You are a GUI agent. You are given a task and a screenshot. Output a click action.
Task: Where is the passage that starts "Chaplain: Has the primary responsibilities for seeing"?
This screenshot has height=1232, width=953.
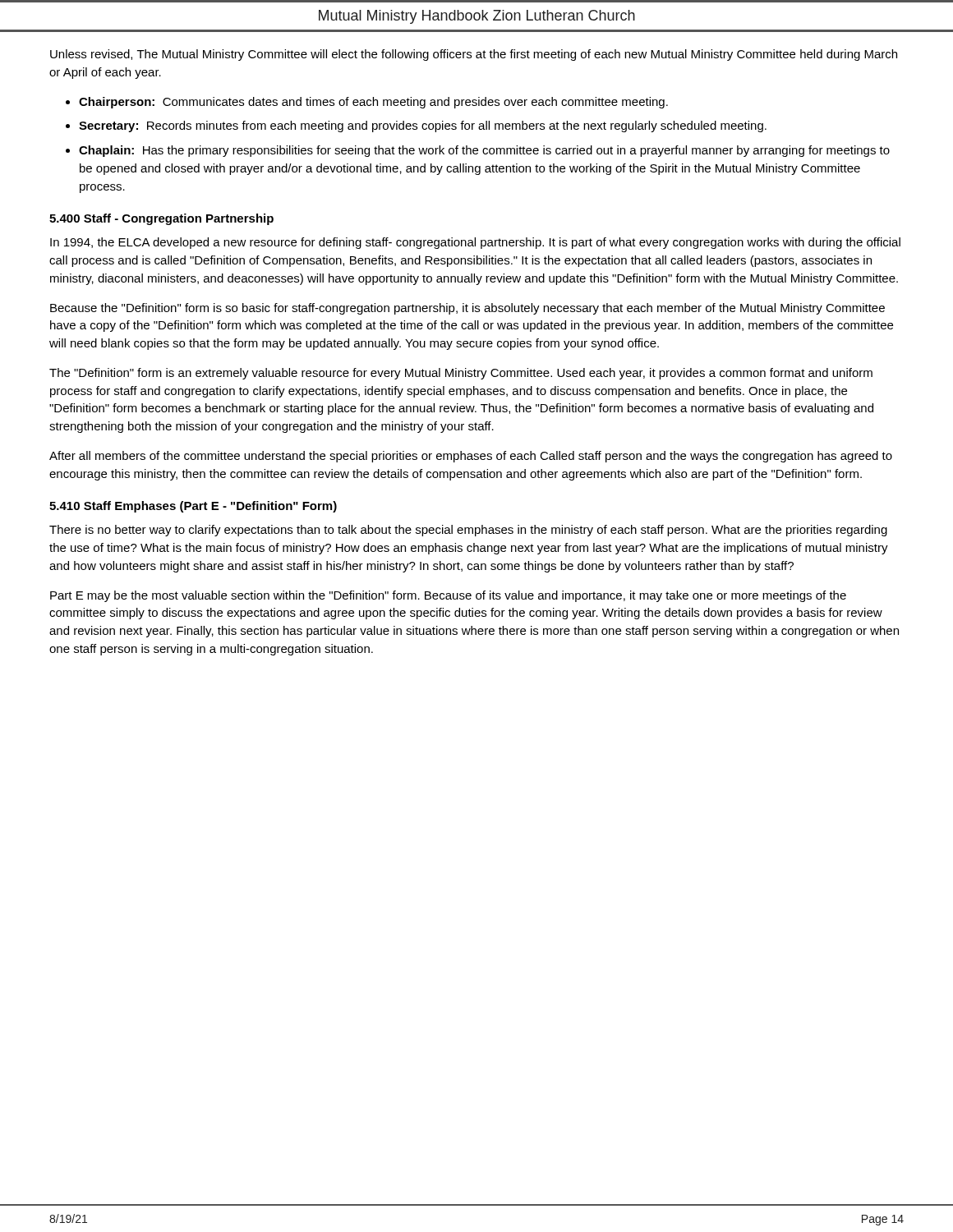[x=484, y=168]
